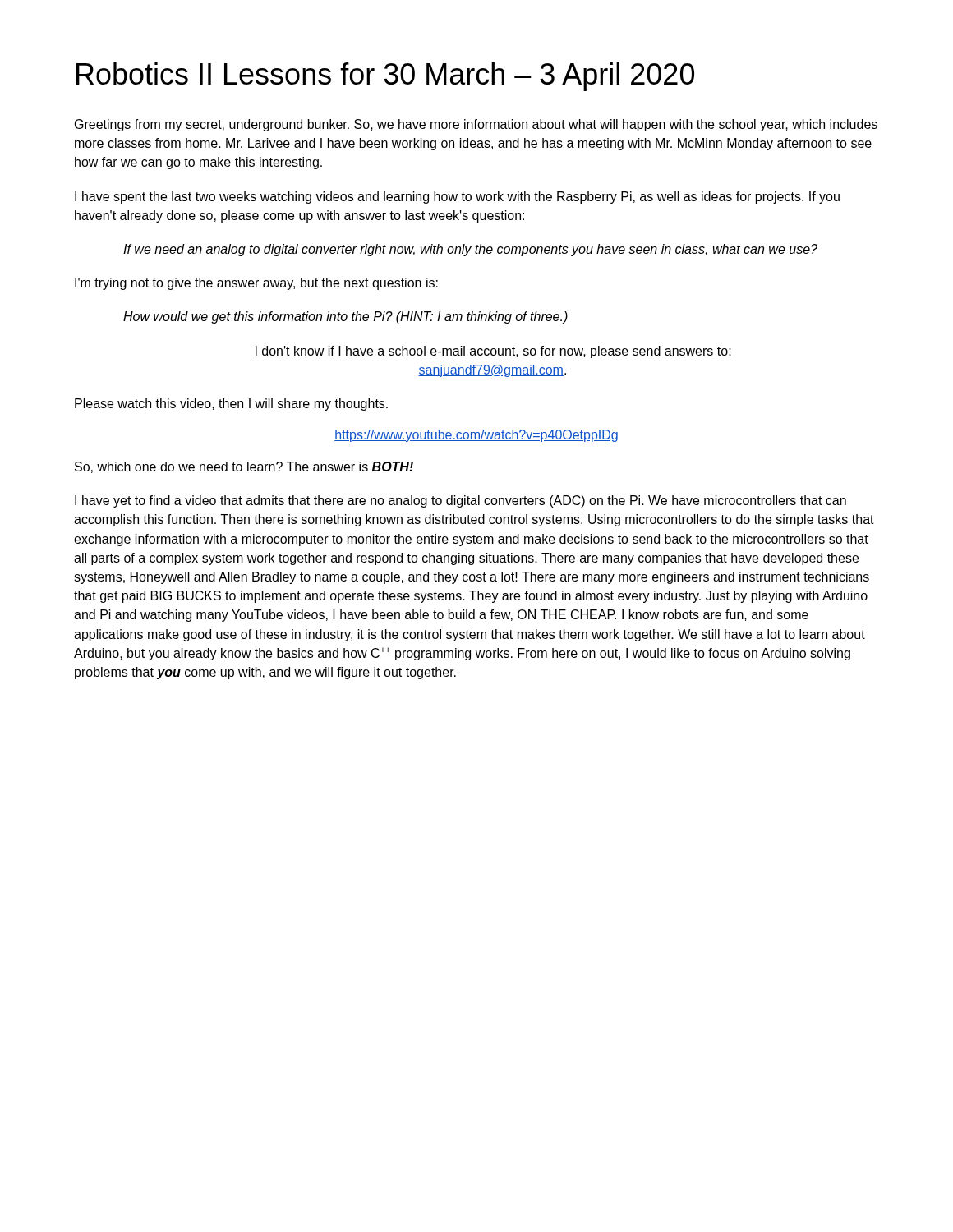Screen dimensions: 1232x953
Task: Find the block on this page that starts "If we need"
Action: 470,249
